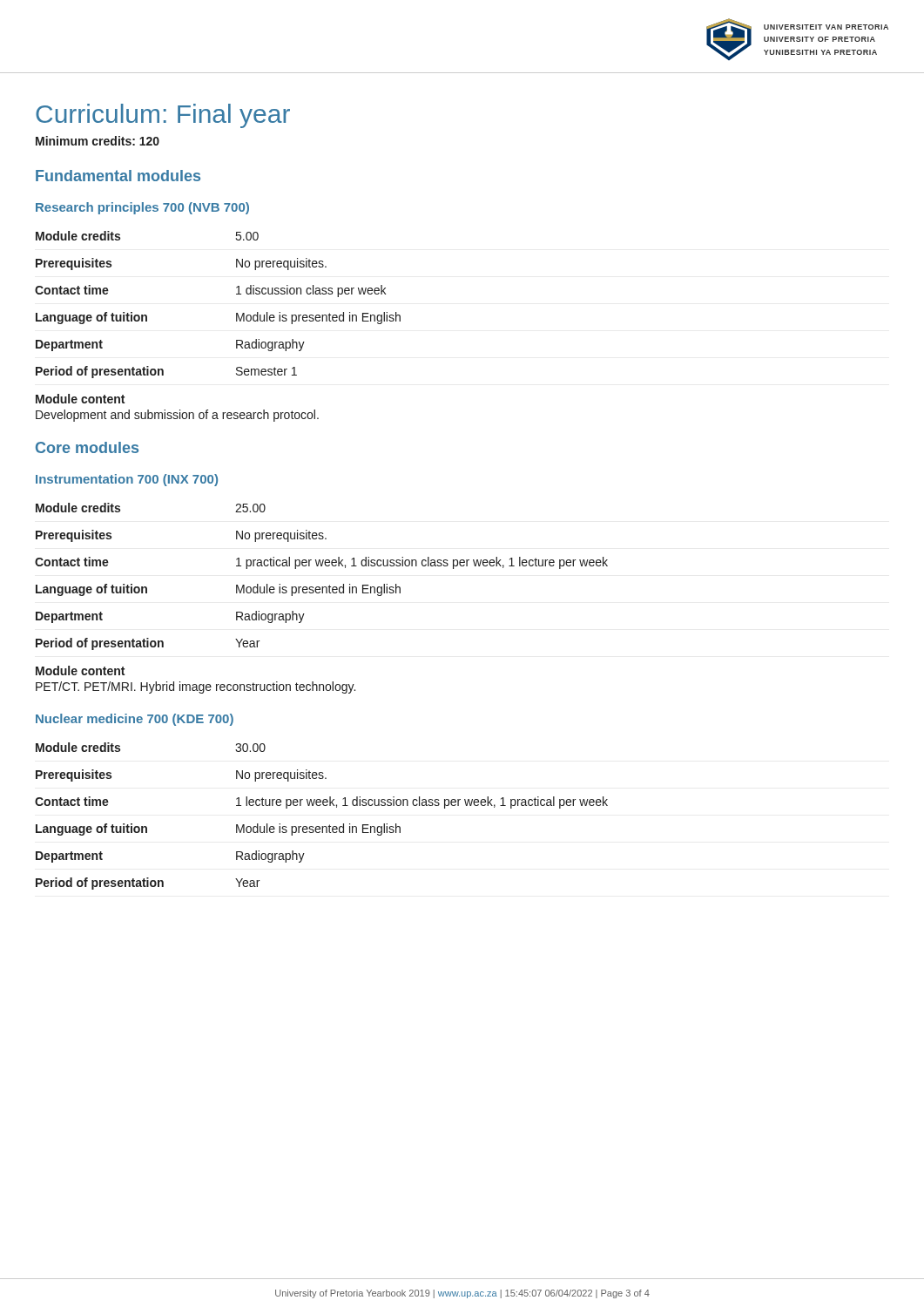Locate the region starting "Development and submission of"
Screen dimensions: 1307x924
[x=177, y=415]
